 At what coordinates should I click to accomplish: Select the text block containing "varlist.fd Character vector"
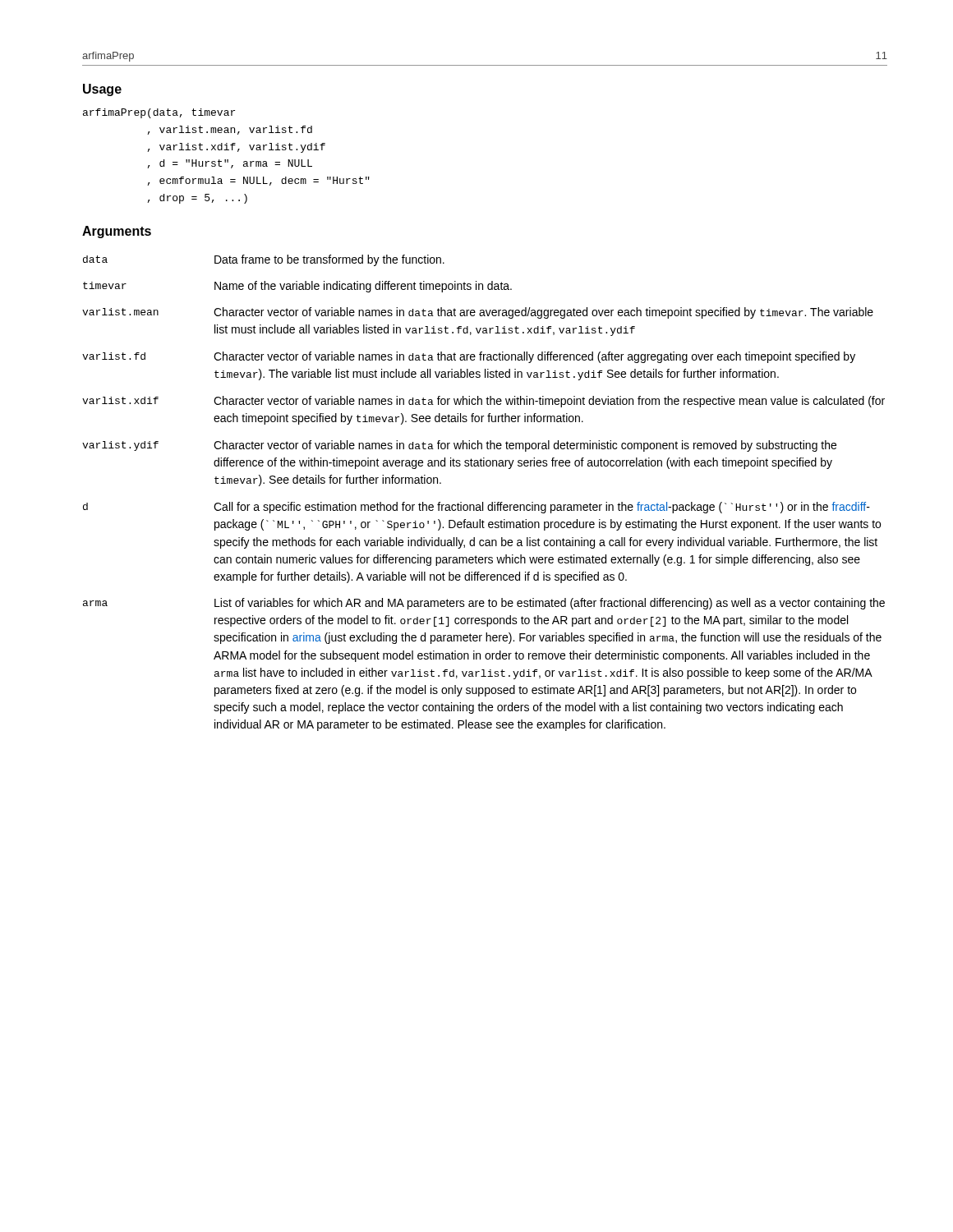(x=485, y=368)
